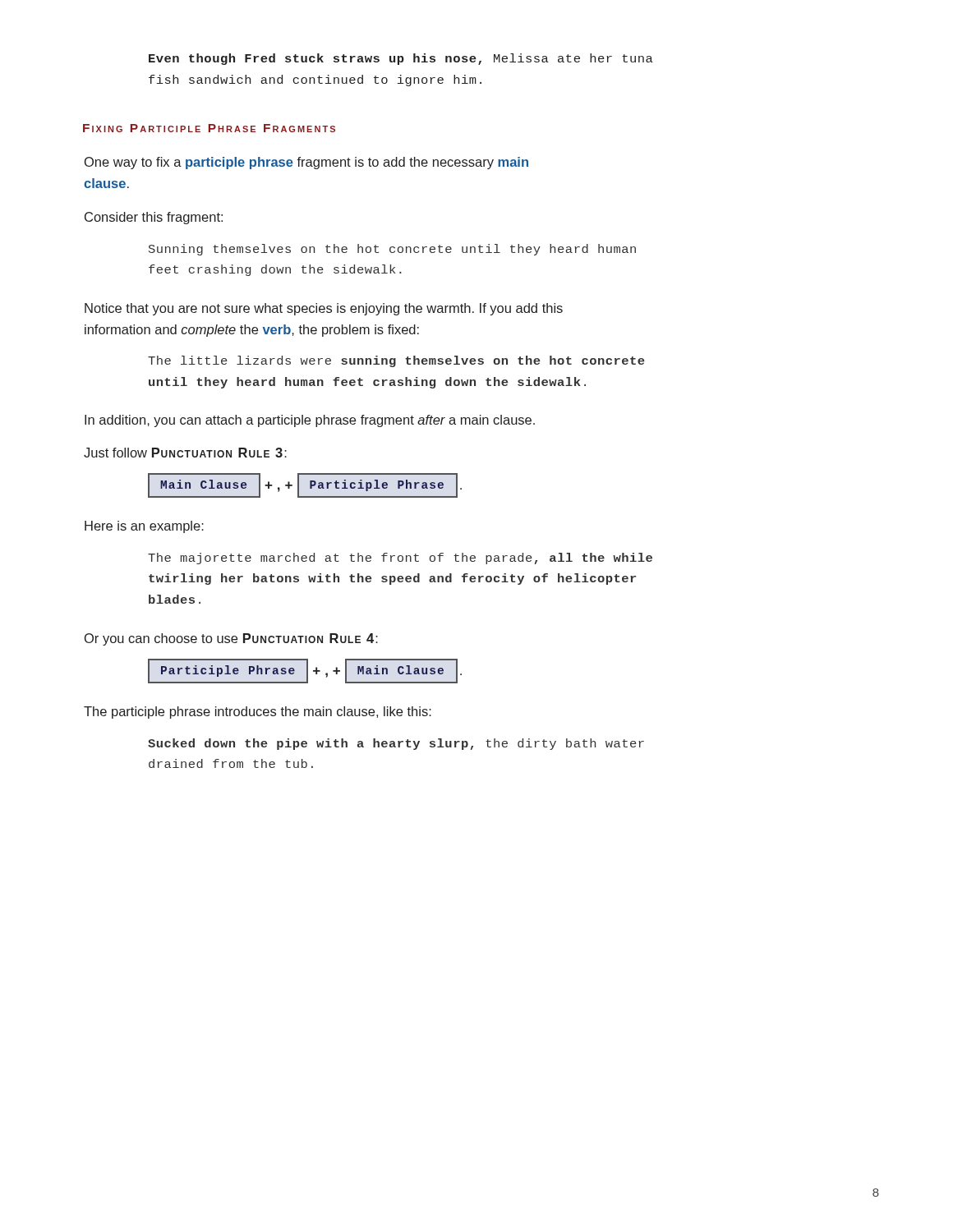
Task: Find the text block with the text "The participle phrase introduces"
Action: [258, 711]
